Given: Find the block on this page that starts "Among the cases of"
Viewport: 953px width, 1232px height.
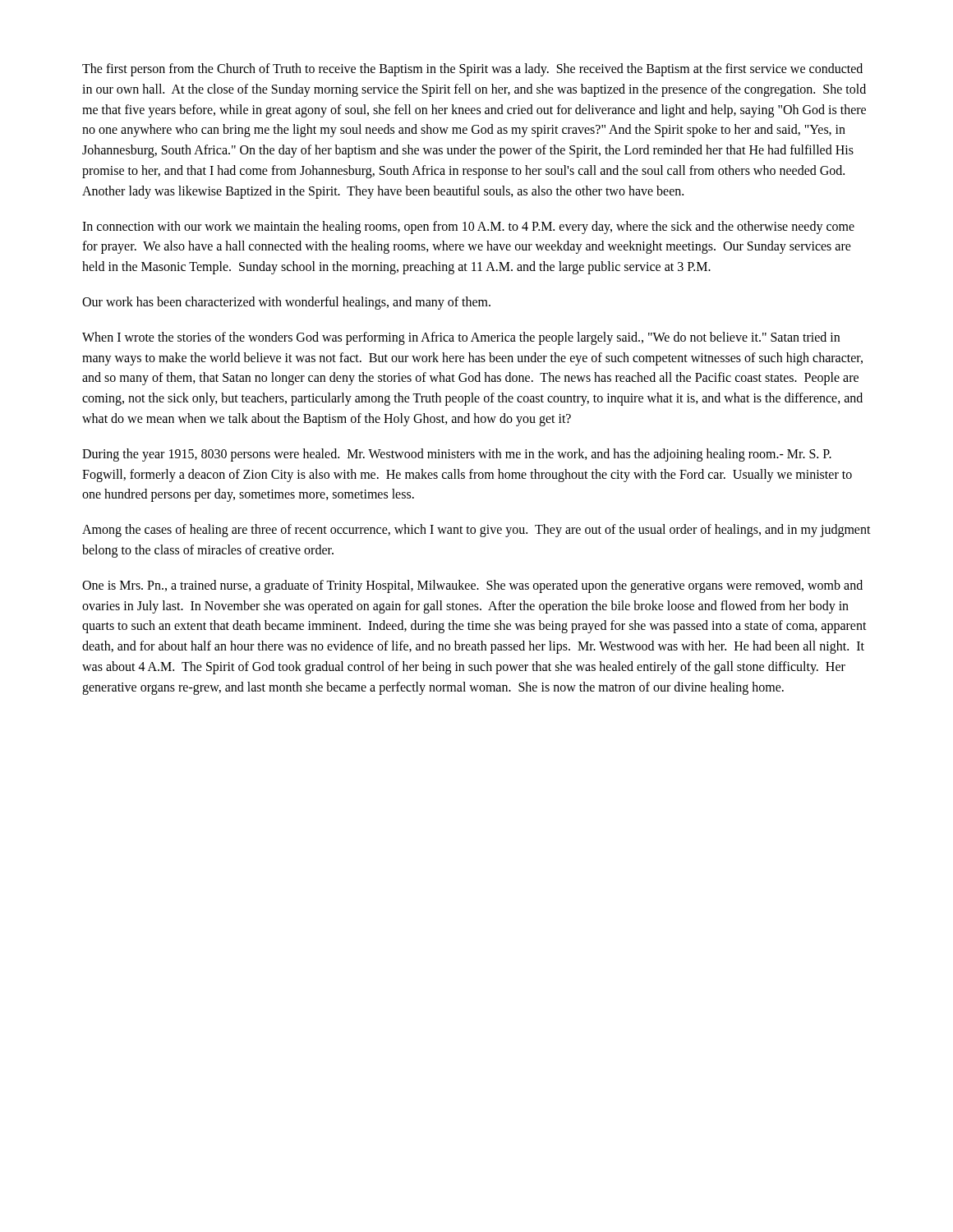Looking at the screenshot, I should [x=476, y=540].
